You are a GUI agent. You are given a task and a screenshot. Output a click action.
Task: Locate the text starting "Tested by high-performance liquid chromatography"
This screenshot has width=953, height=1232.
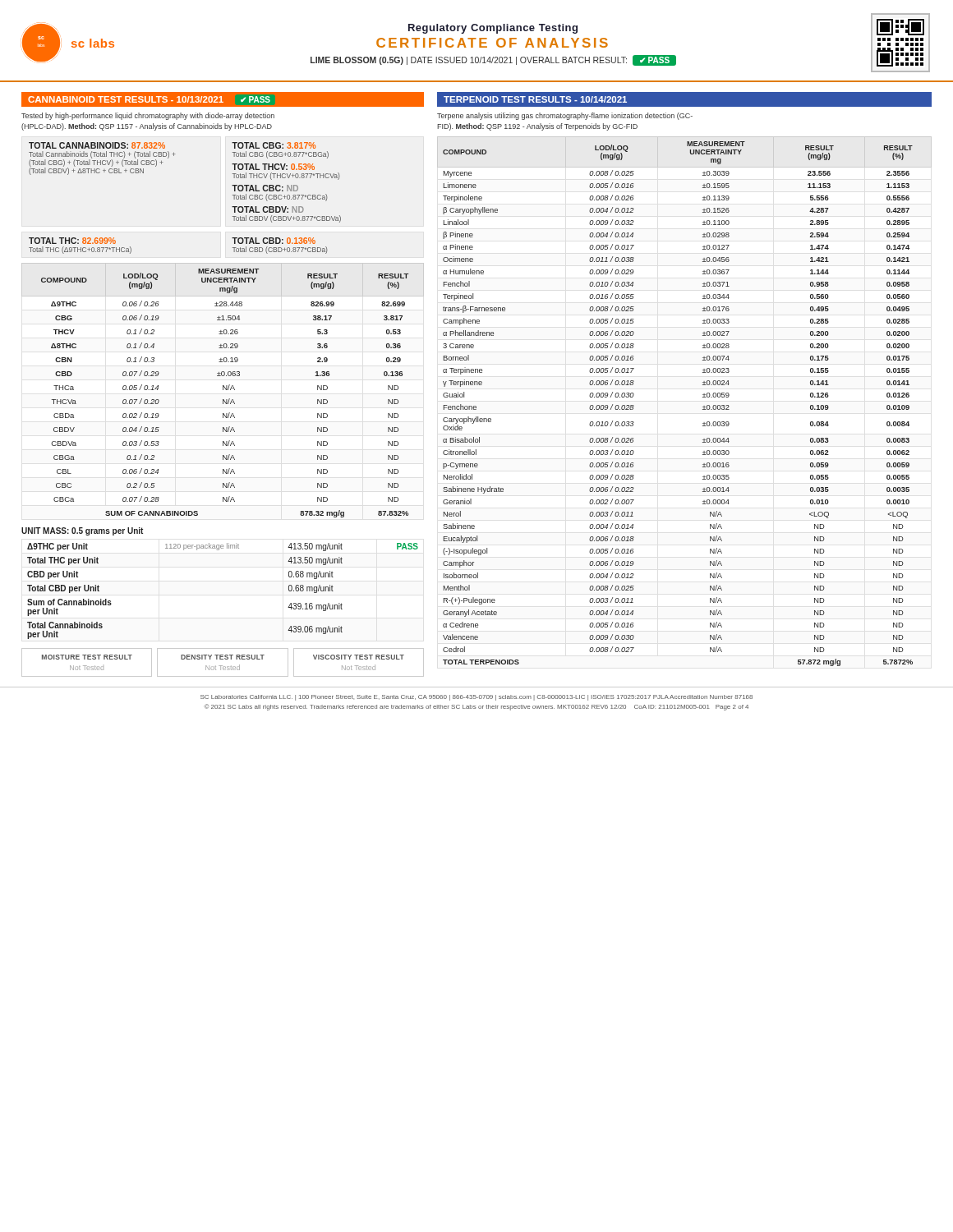click(148, 121)
